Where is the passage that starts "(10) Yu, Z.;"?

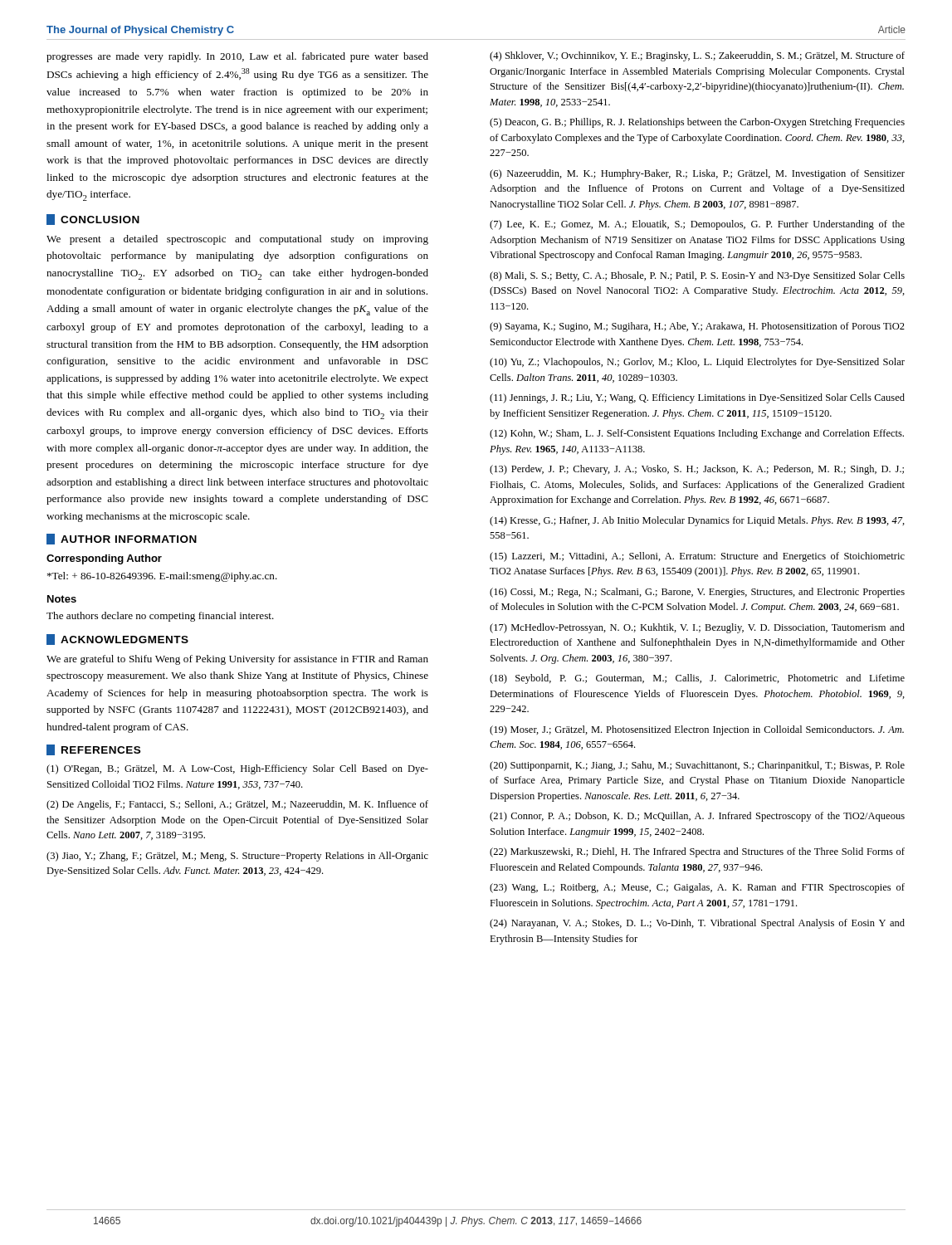point(697,370)
